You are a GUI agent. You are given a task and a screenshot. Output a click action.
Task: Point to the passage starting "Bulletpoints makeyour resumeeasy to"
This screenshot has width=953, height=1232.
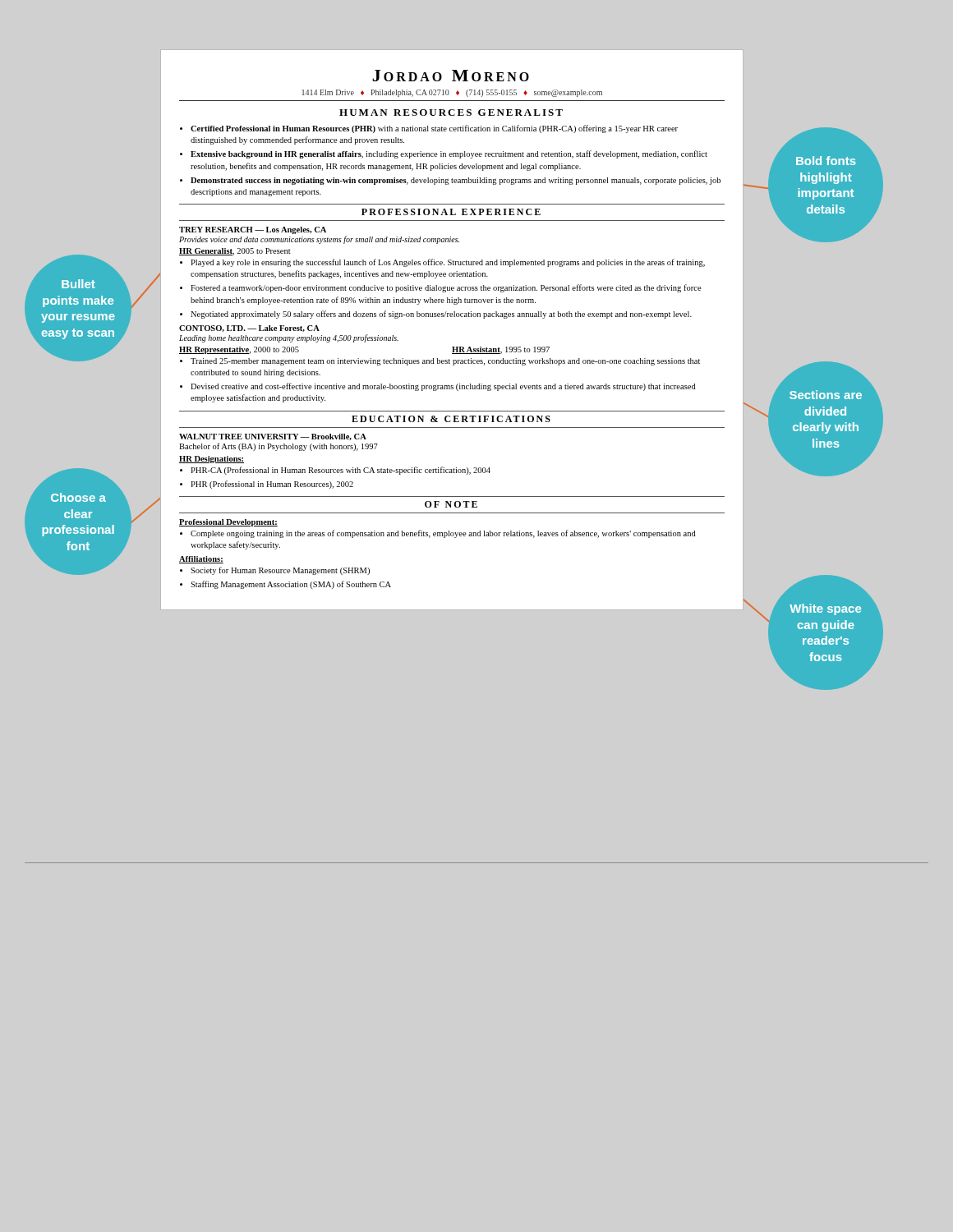[78, 308]
